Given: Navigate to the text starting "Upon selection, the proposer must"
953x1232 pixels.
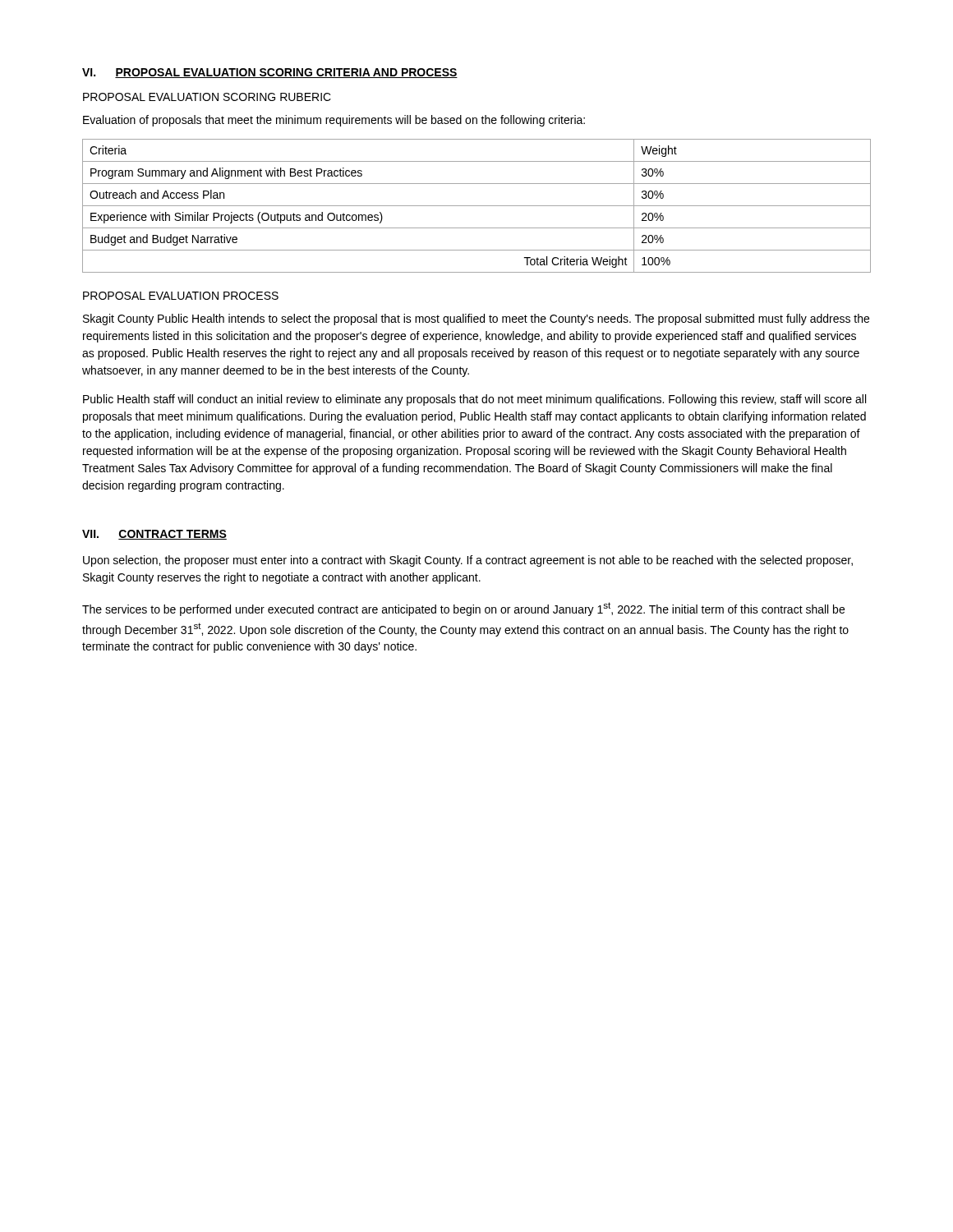Looking at the screenshot, I should tap(468, 569).
